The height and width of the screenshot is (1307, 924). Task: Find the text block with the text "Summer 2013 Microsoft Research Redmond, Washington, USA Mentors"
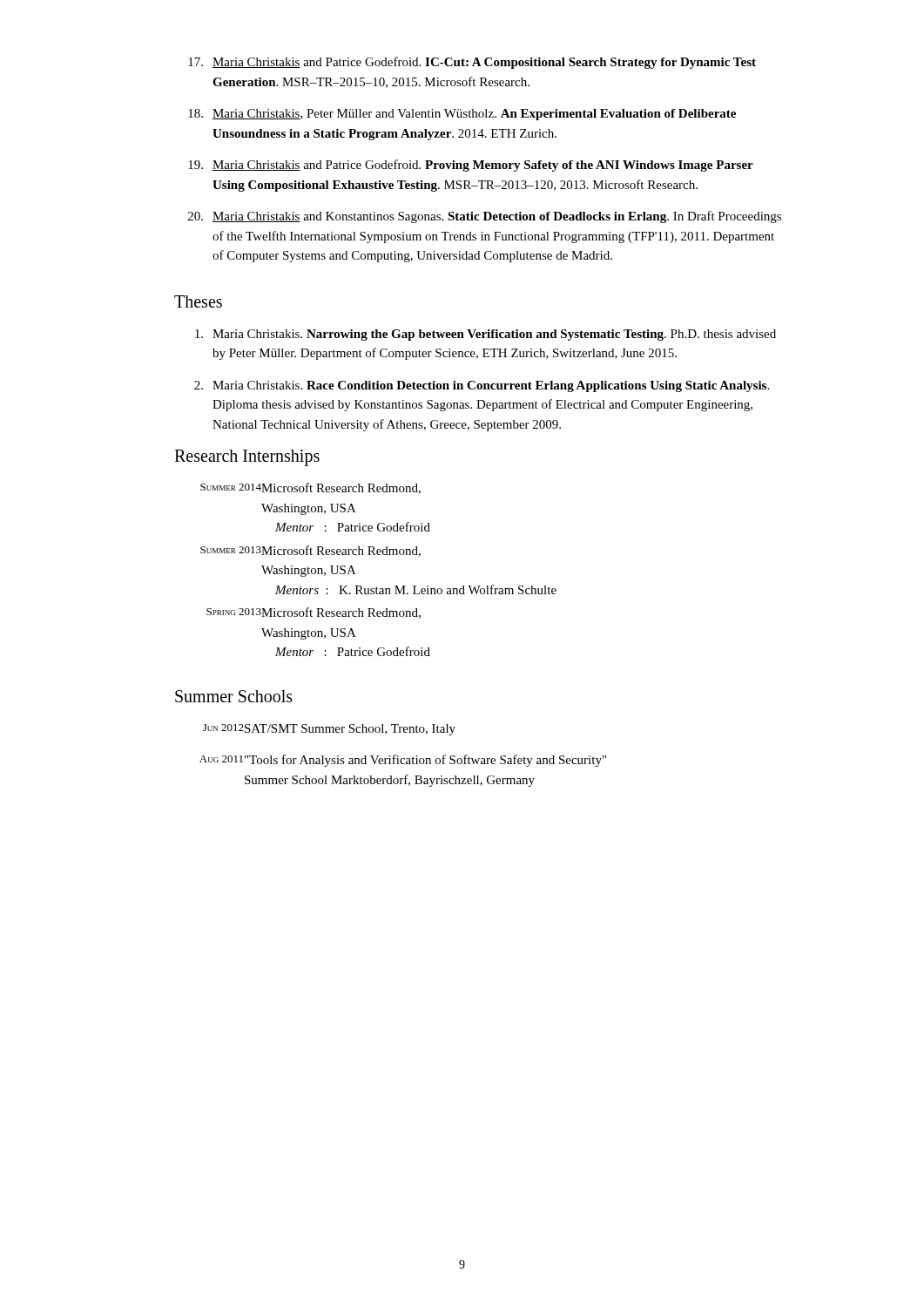(x=310, y=551)
